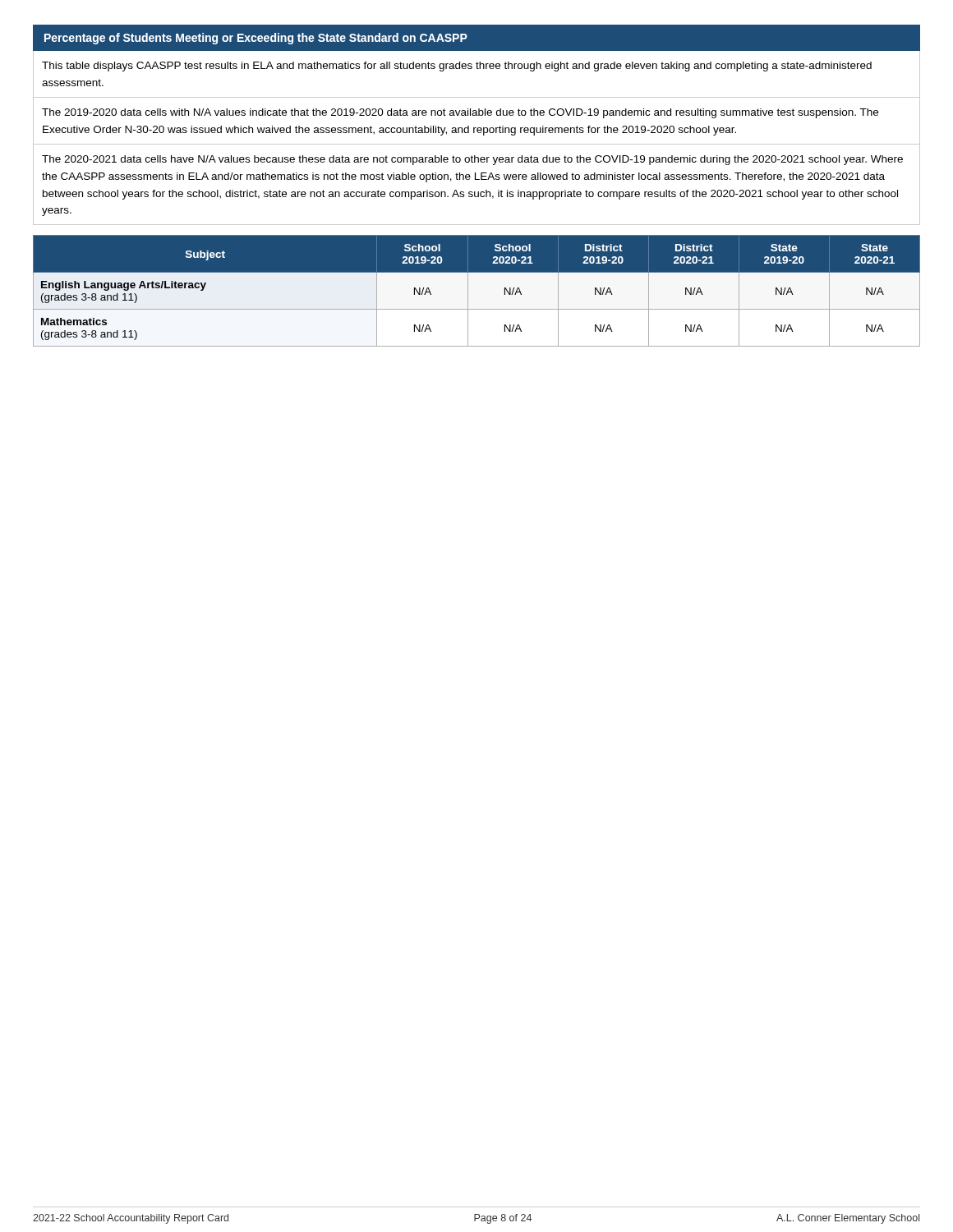The height and width of the screenshot is (1232, 953).
Task: Locate the table with the text "English Language Arts/Literacy"
Action: point(476,291)
